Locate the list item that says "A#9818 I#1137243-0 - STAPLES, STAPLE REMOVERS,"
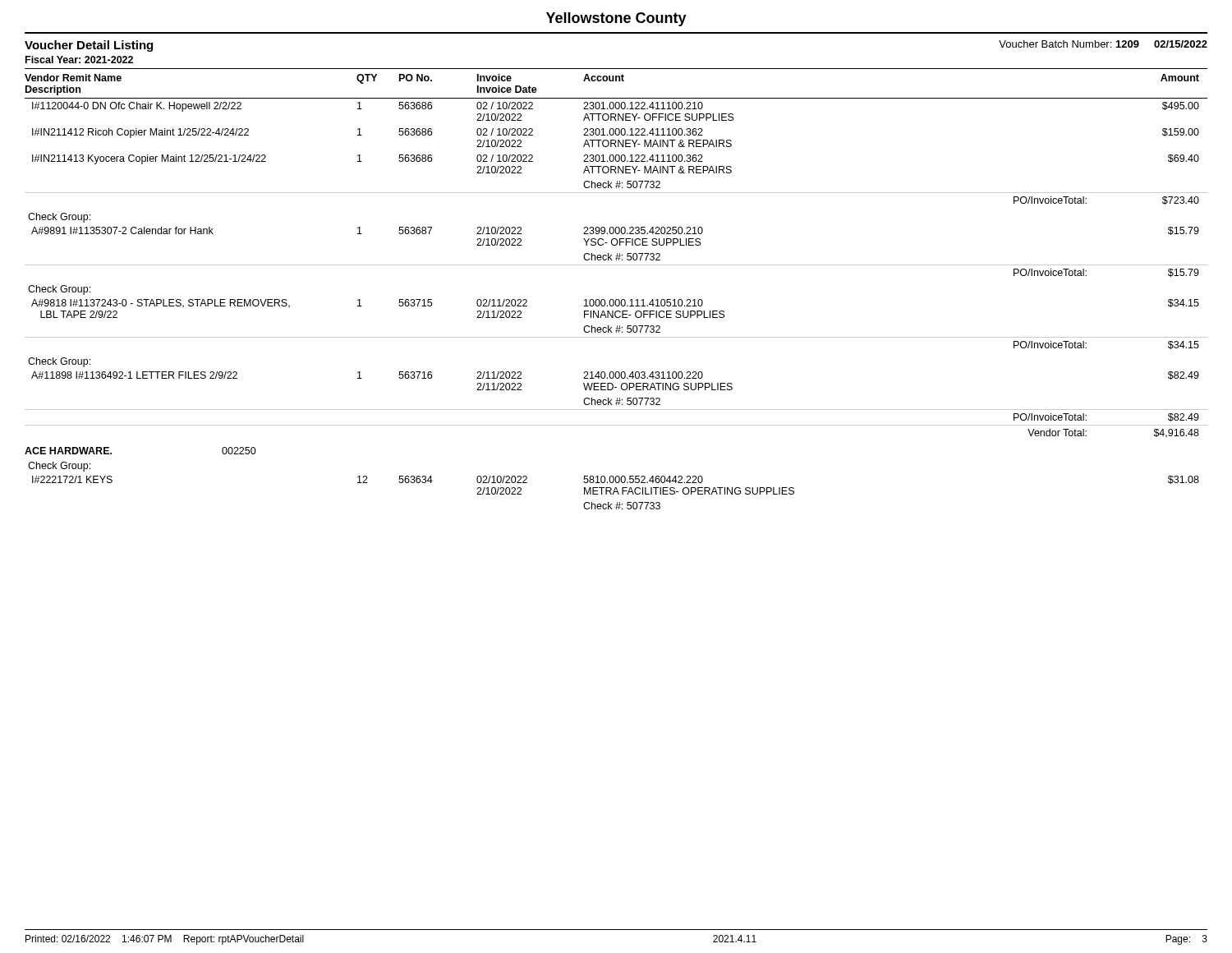Screen dimensions: 953x1232 pos(612,309)
